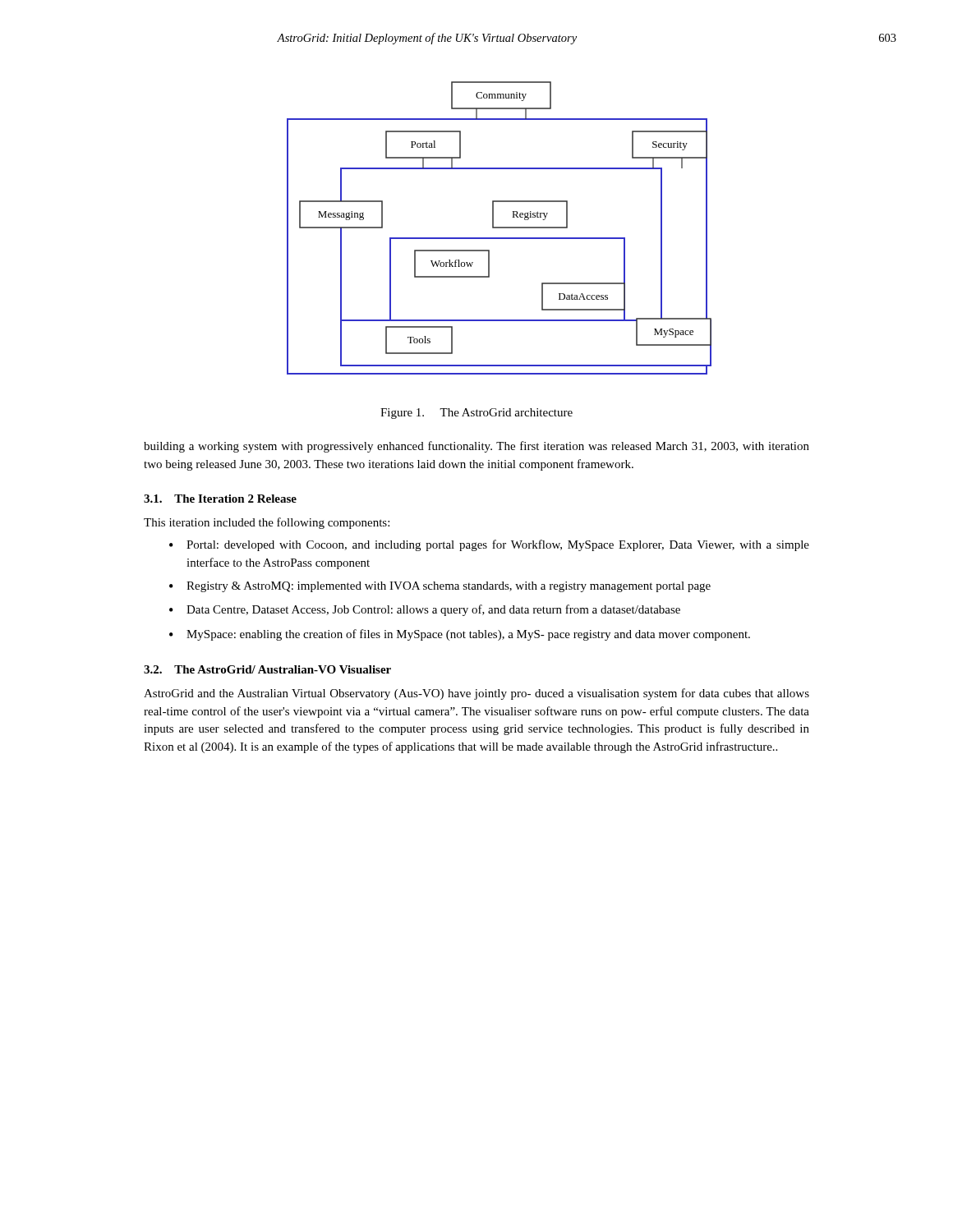The height and width of the screenshot is (1232, 953).
Task: Click the passage that begins "building a working"
Action: pos(476,455)
